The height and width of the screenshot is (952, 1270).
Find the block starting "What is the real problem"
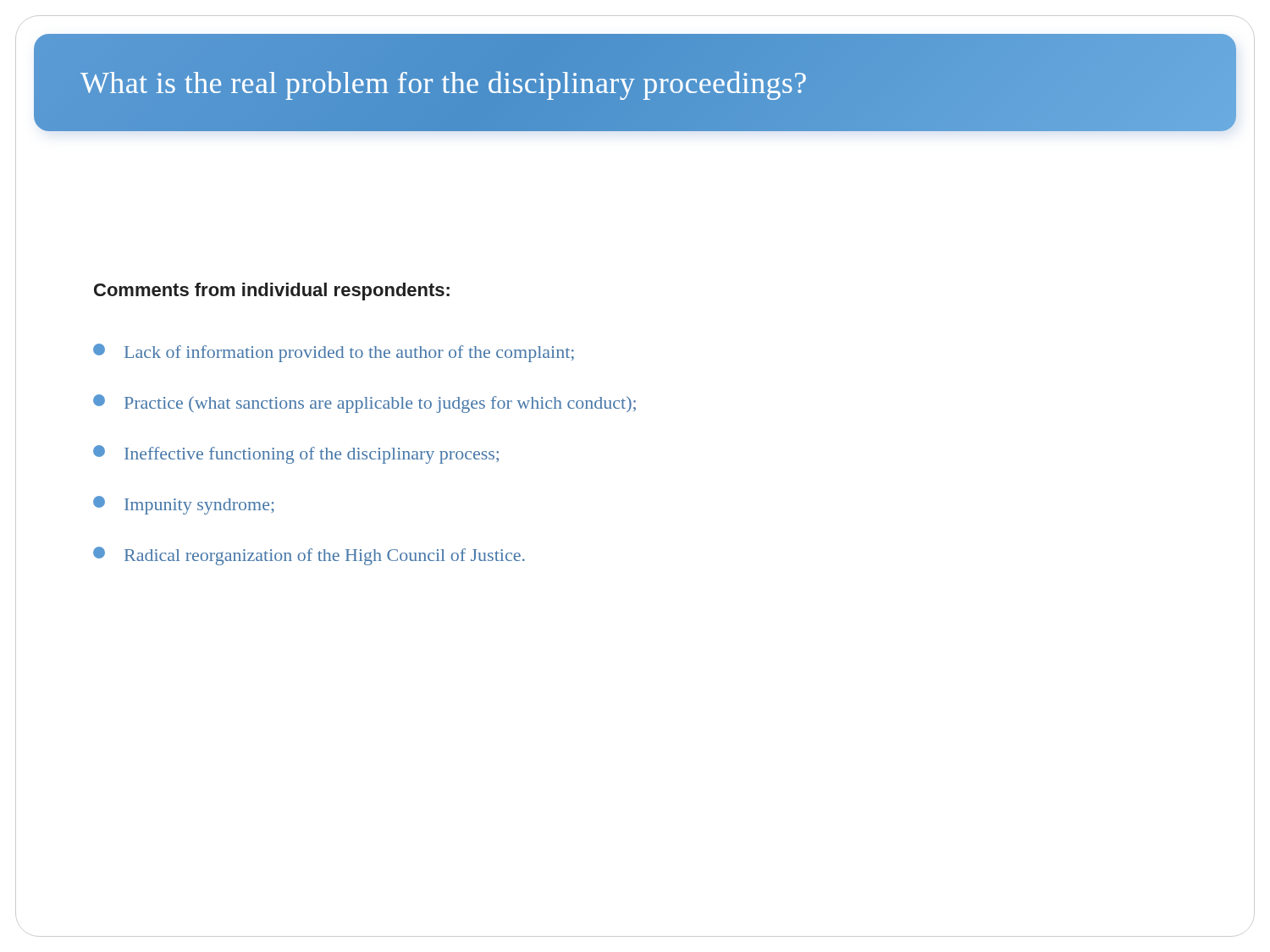(444, 82)
